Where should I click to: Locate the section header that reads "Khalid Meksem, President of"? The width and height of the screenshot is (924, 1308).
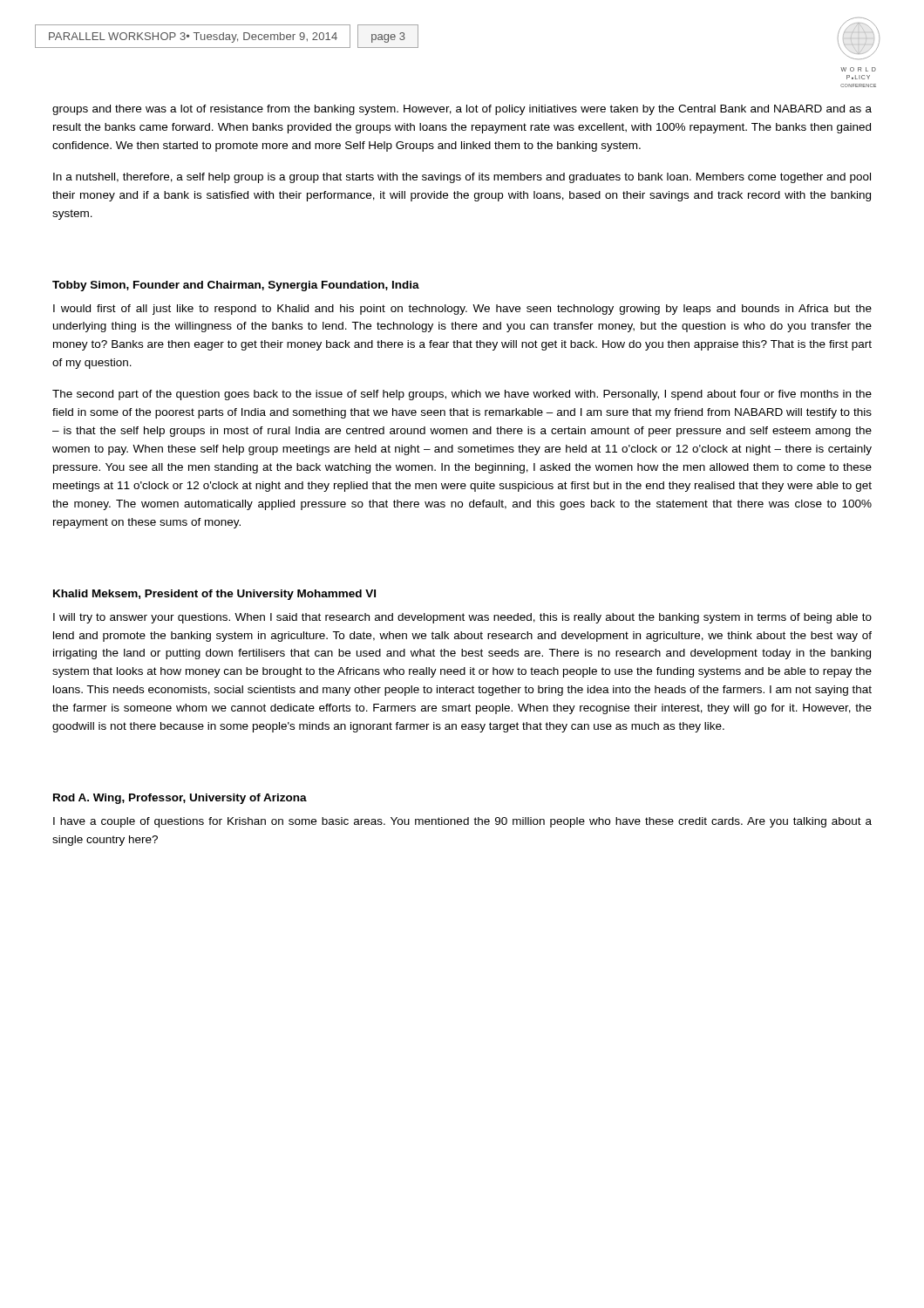click(x=214, y=593)
